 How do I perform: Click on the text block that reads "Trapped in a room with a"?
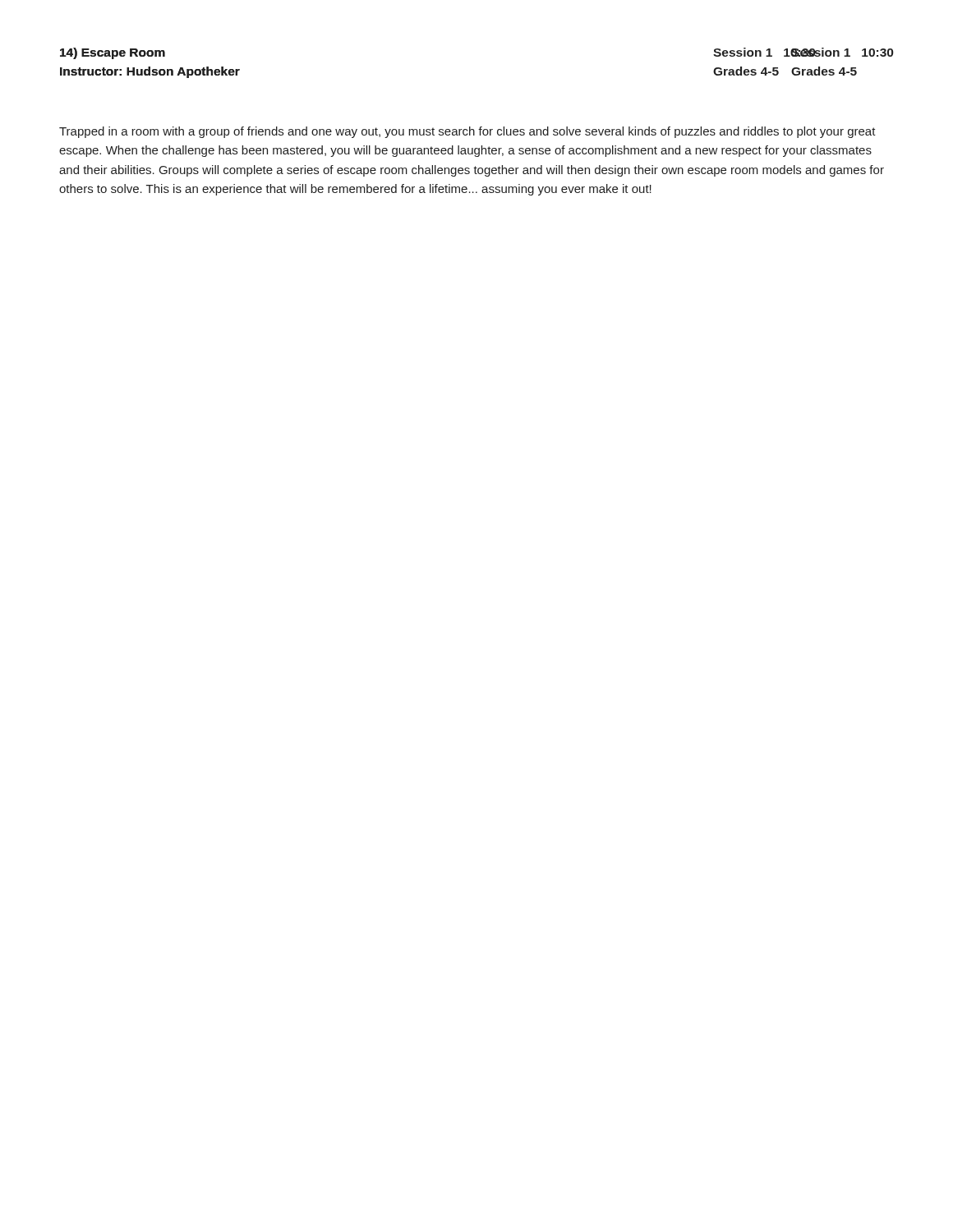coord(472,160)
